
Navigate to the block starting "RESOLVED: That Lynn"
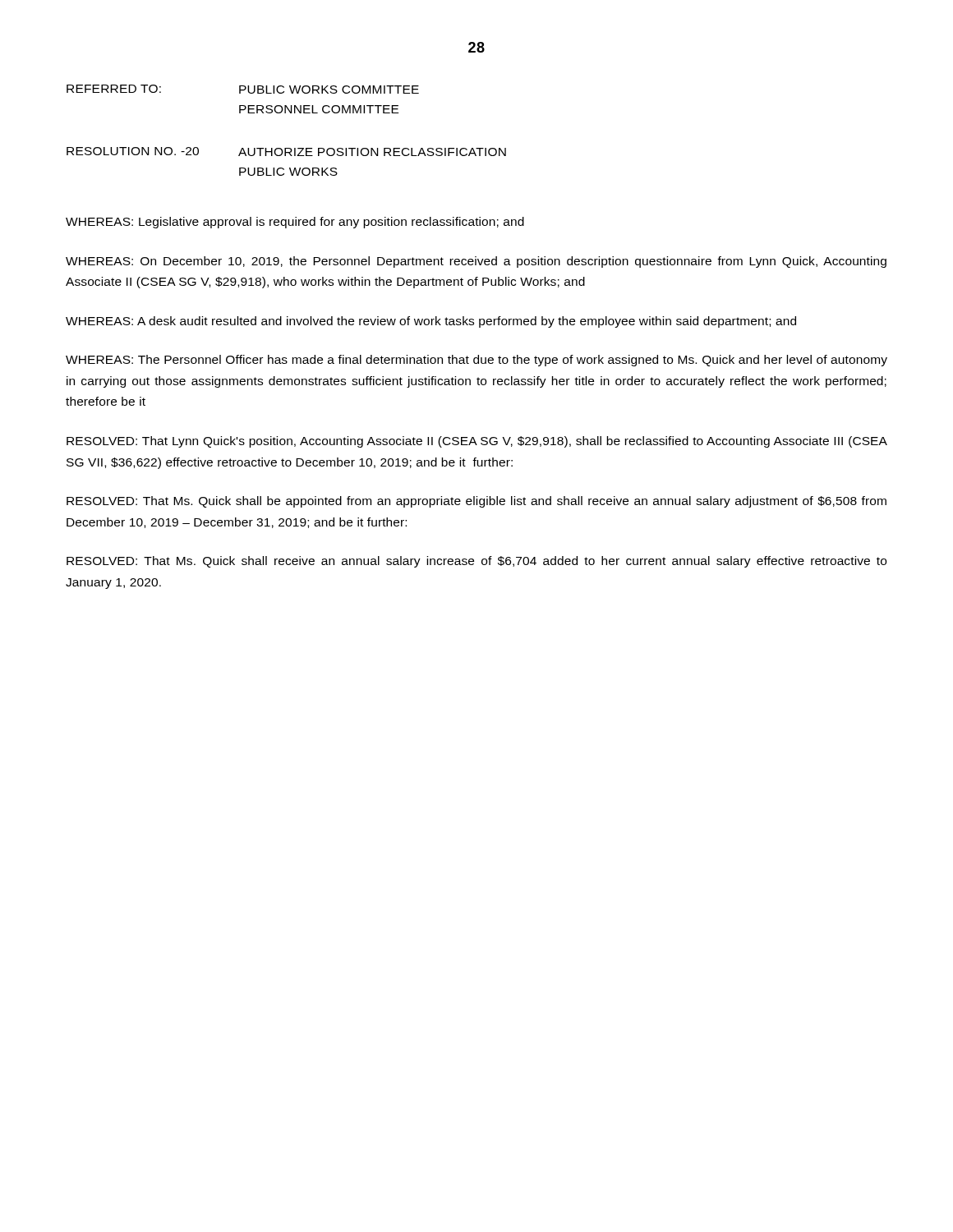[476, 451]
